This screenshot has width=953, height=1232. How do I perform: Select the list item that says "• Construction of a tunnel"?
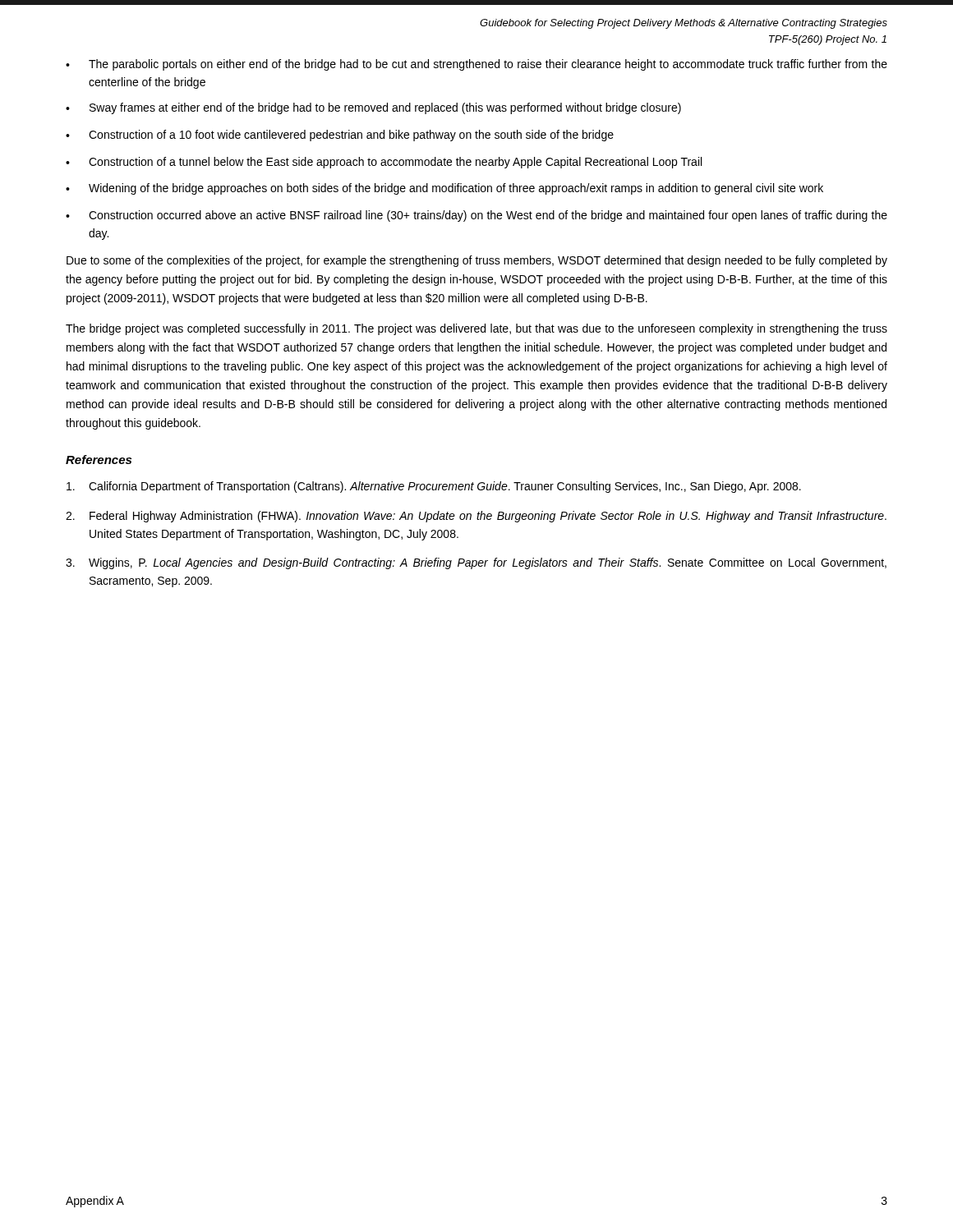(x=476, y=163)
